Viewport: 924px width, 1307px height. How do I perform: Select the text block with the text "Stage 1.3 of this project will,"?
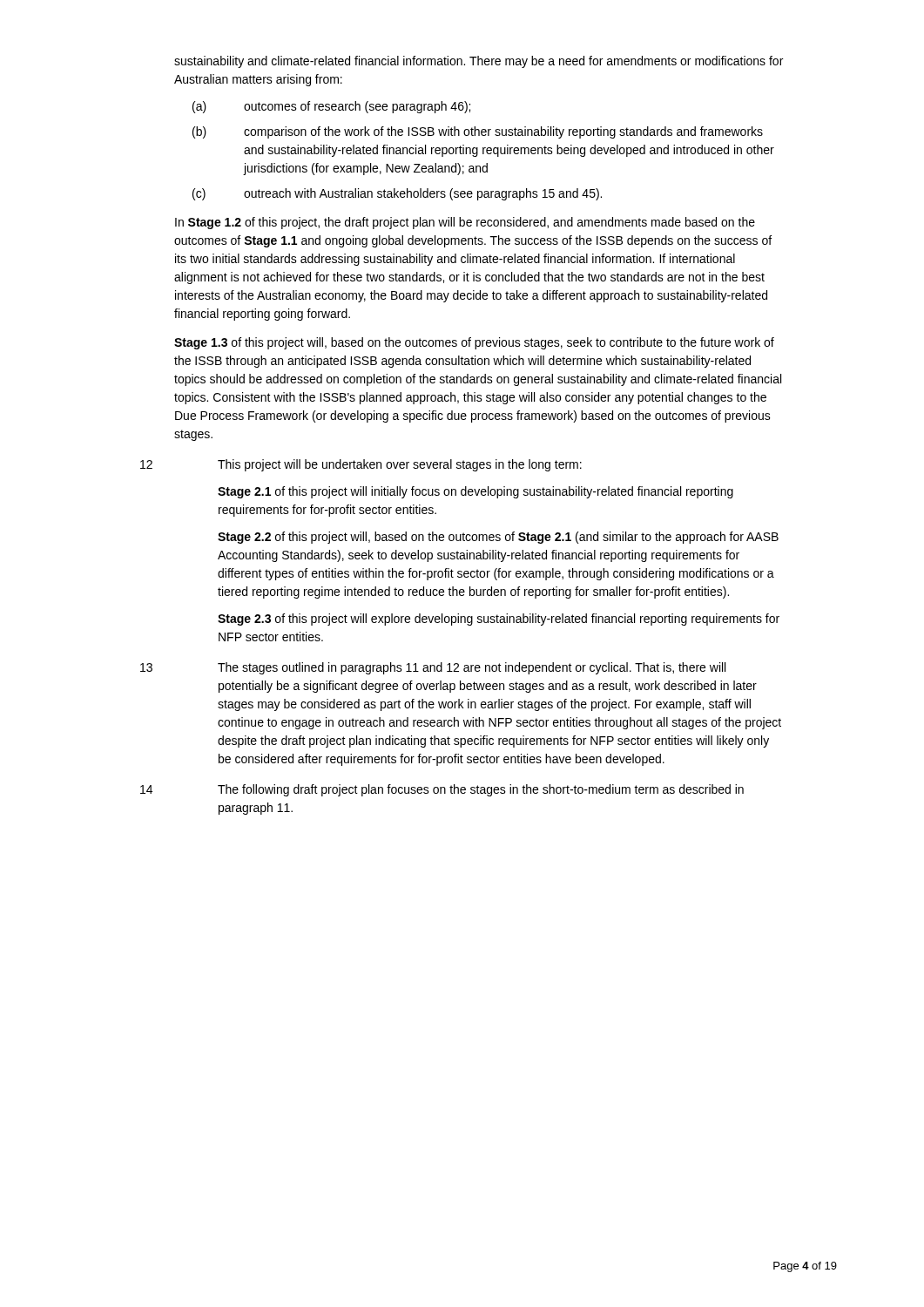478,388
